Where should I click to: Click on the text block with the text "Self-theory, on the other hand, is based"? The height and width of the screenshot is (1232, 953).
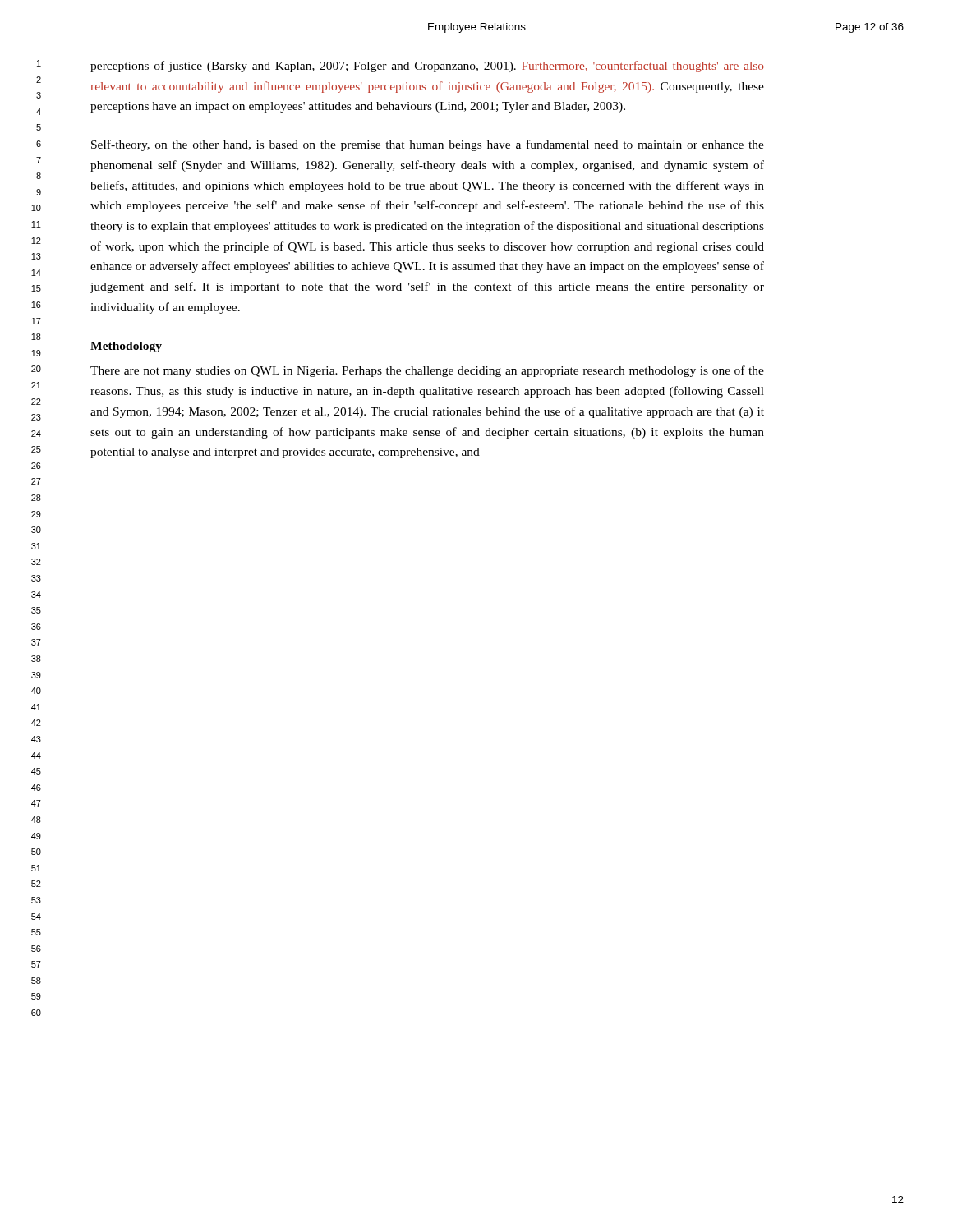[x=427, y=225]
